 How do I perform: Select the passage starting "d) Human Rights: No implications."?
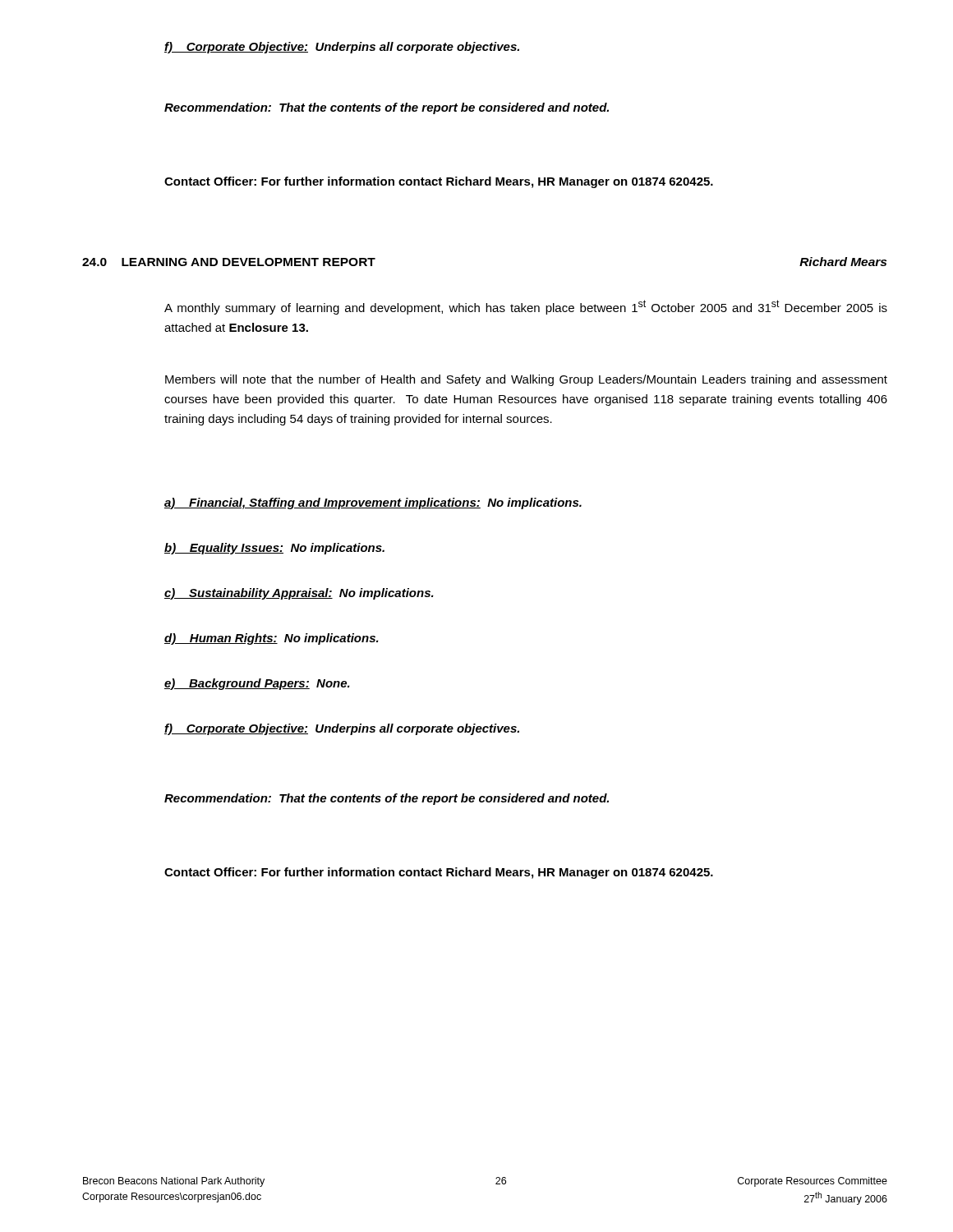272,638
